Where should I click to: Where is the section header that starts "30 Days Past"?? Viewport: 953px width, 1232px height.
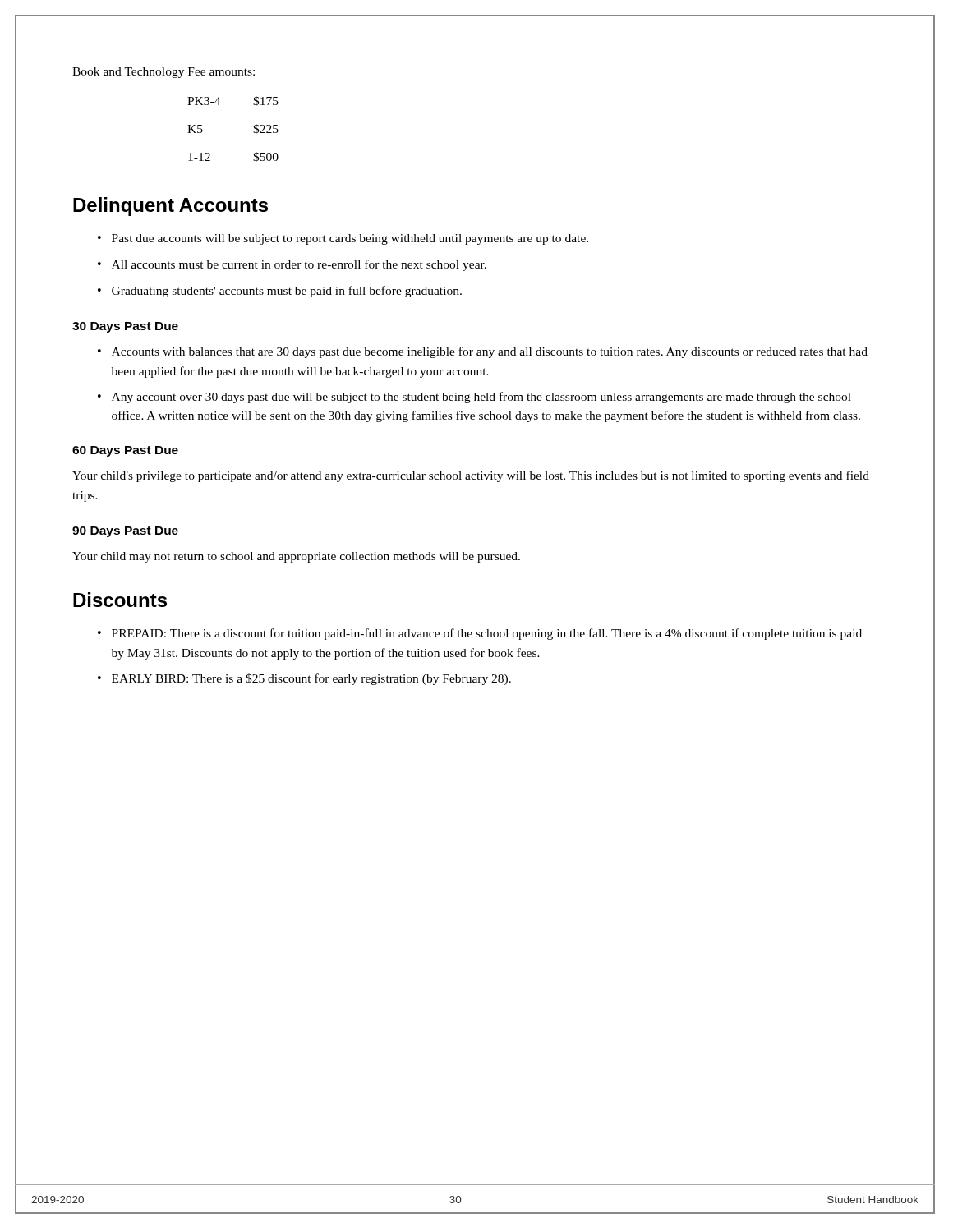click(125, 326)
